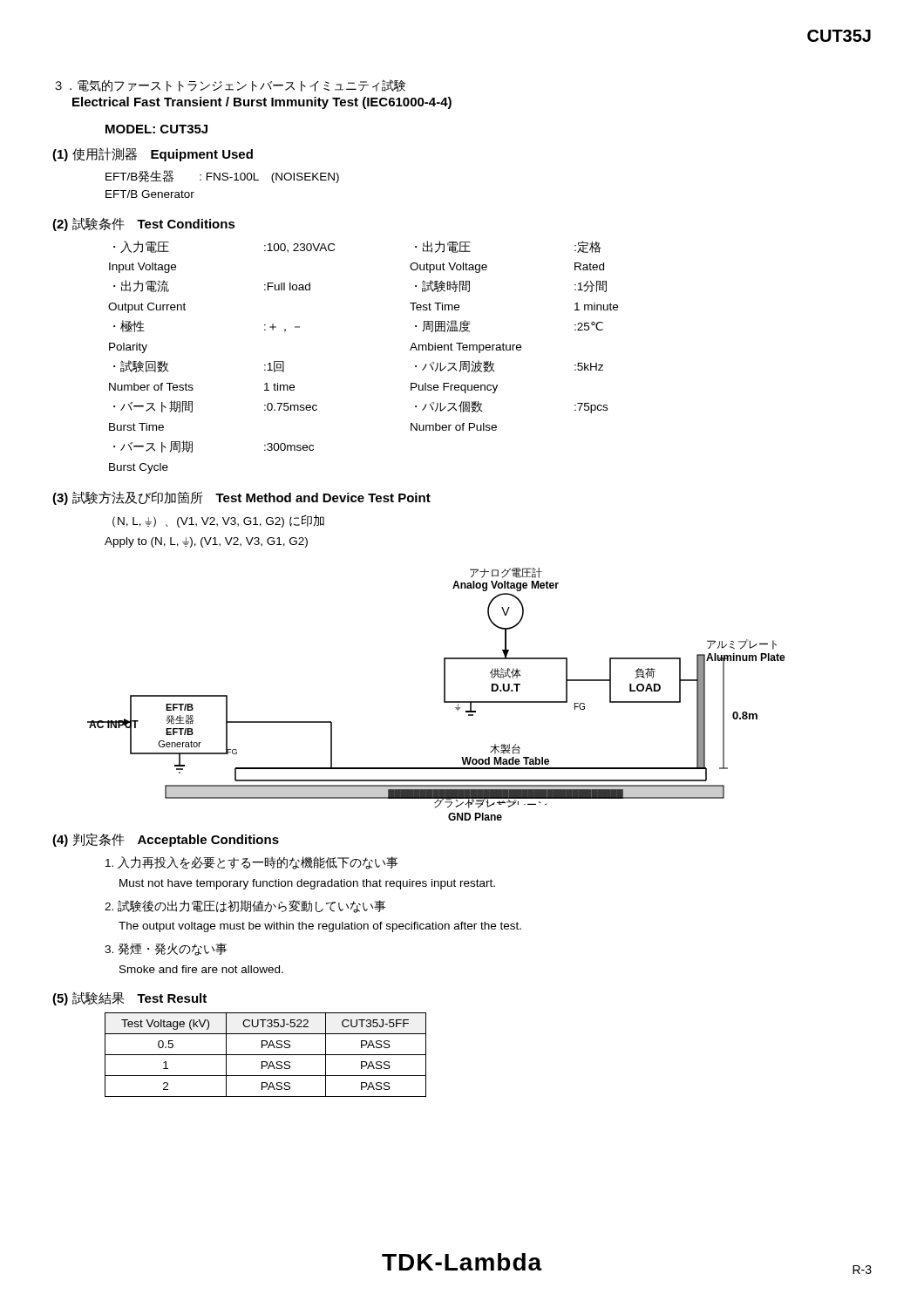Locate the schematic
The width and height of the screenshot is (924, 1308).
tap(475, 692)
